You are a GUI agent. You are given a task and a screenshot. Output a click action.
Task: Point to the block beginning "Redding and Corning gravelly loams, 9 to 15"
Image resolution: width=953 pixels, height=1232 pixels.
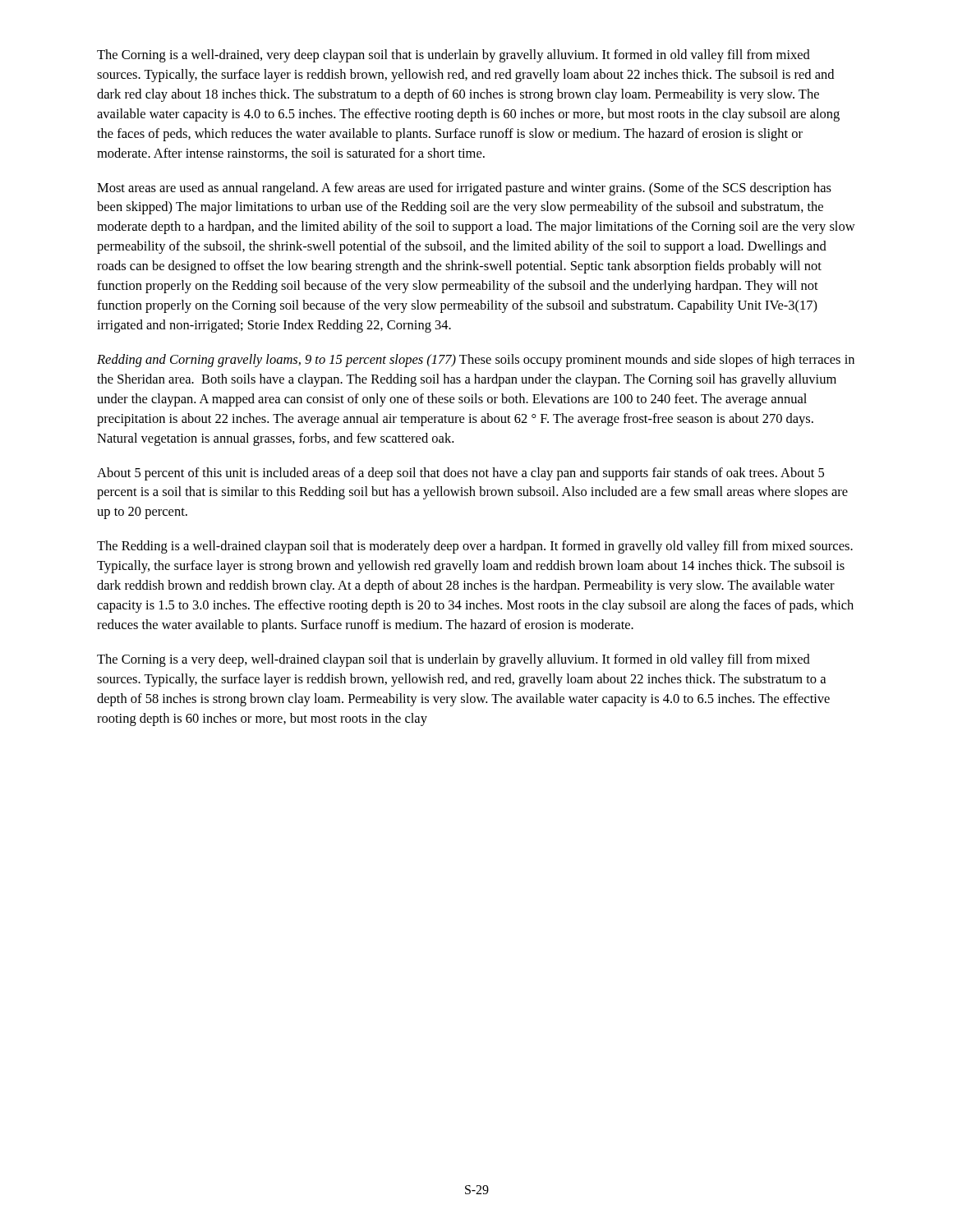tap(476, 399)
